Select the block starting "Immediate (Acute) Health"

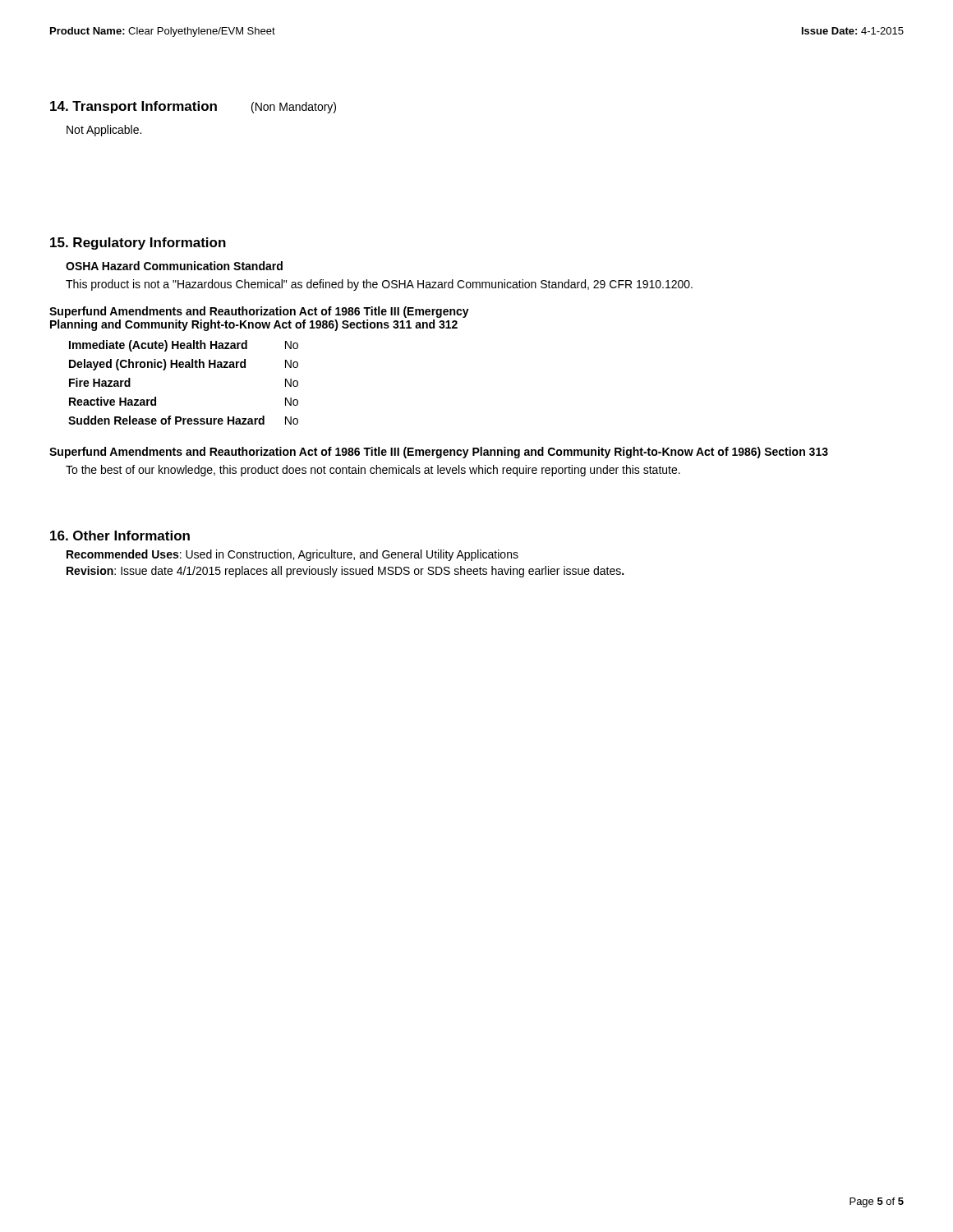pyautogui.click(x=184, y=346)
